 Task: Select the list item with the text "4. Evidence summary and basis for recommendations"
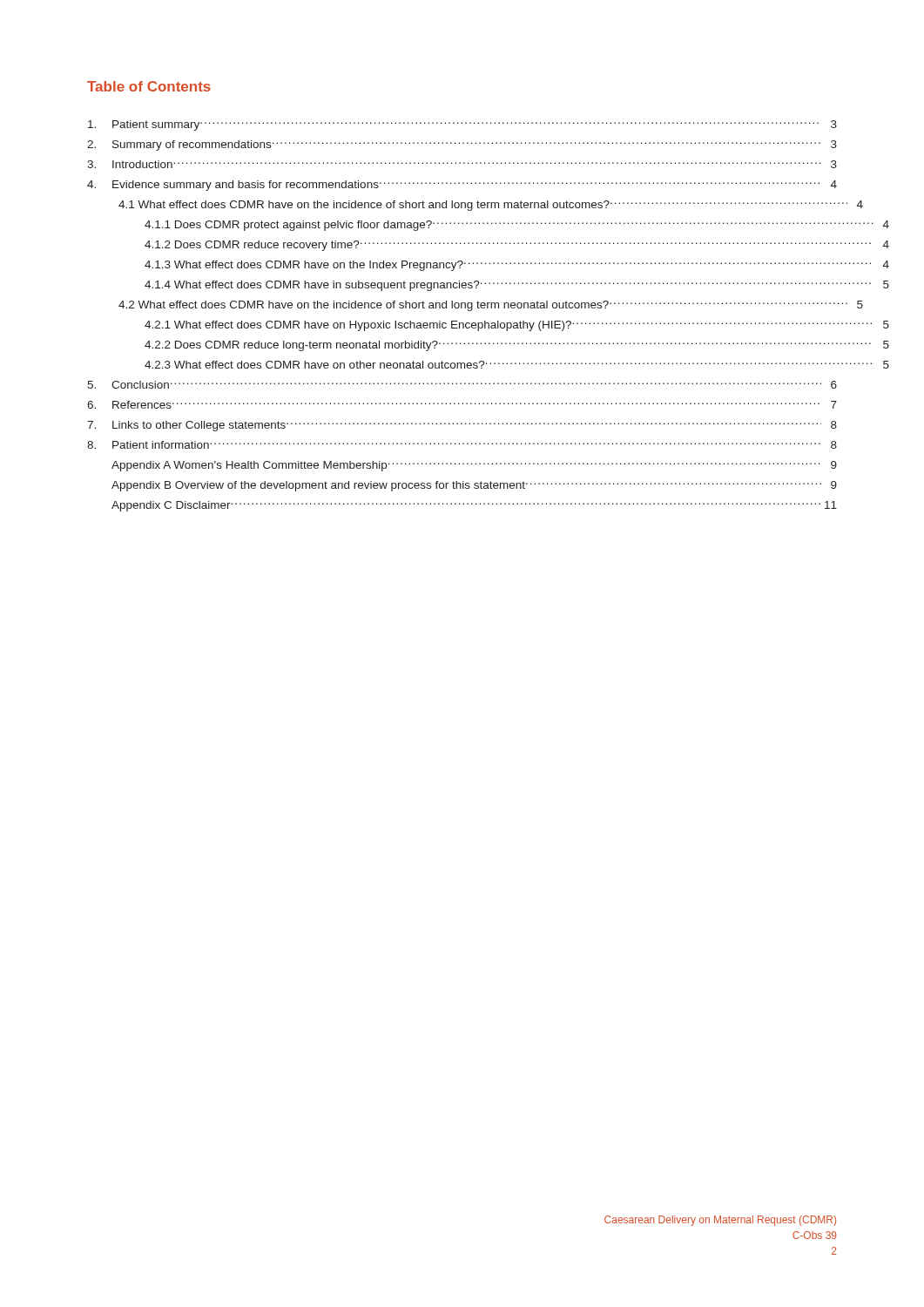462,183
